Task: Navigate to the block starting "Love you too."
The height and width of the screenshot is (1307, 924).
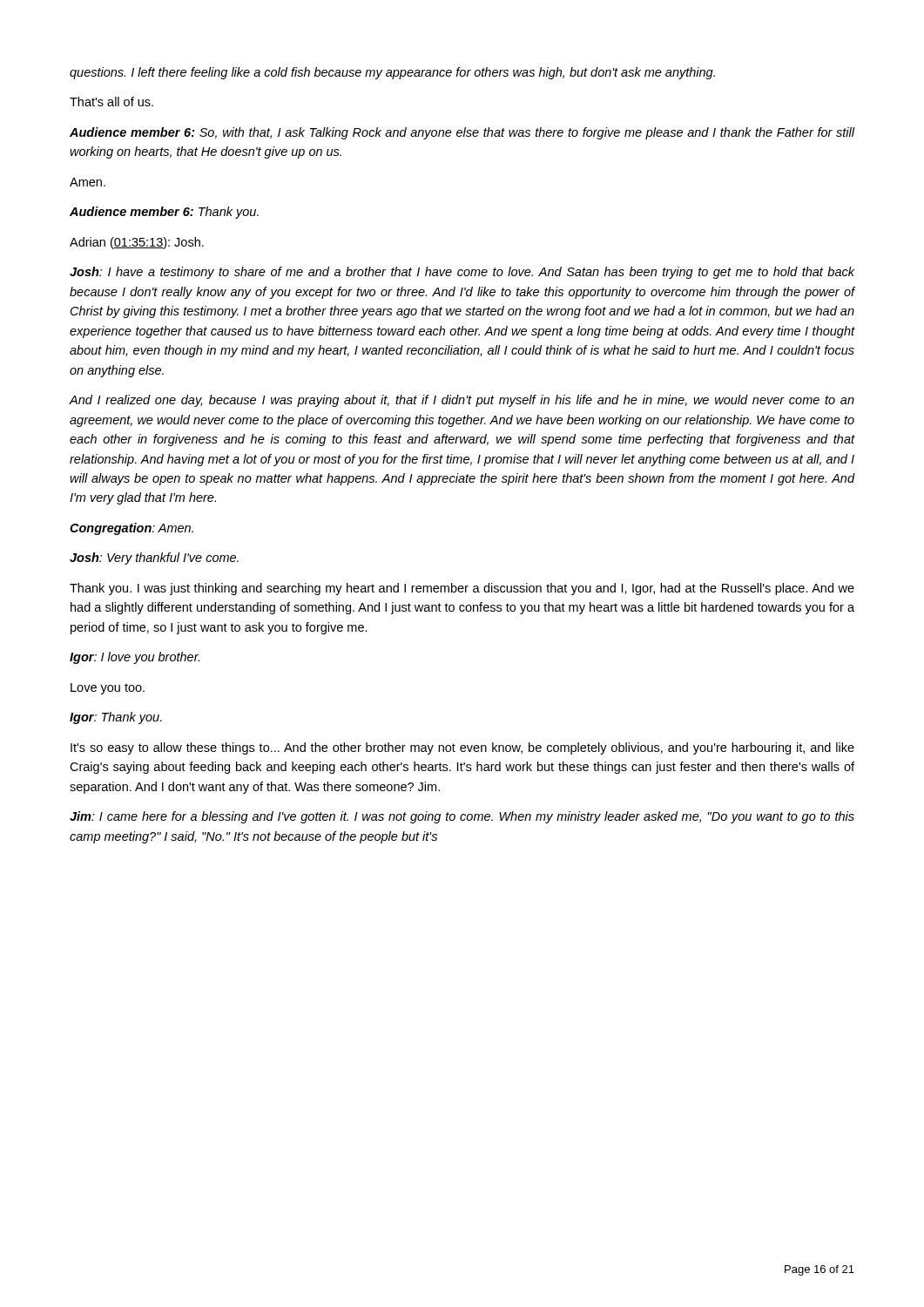Action: 108,689
